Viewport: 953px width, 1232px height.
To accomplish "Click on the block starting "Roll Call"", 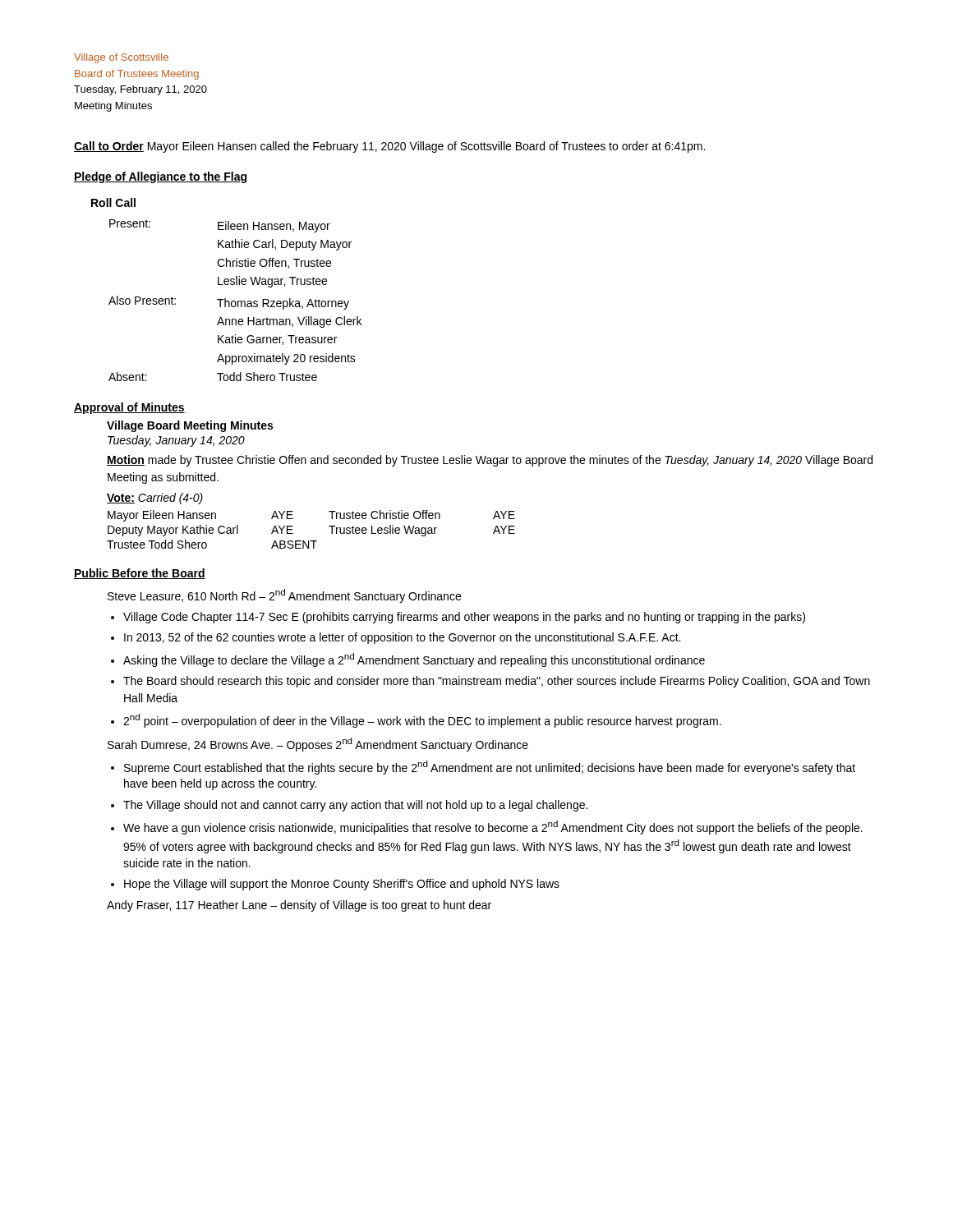I will tap(113, 203).
